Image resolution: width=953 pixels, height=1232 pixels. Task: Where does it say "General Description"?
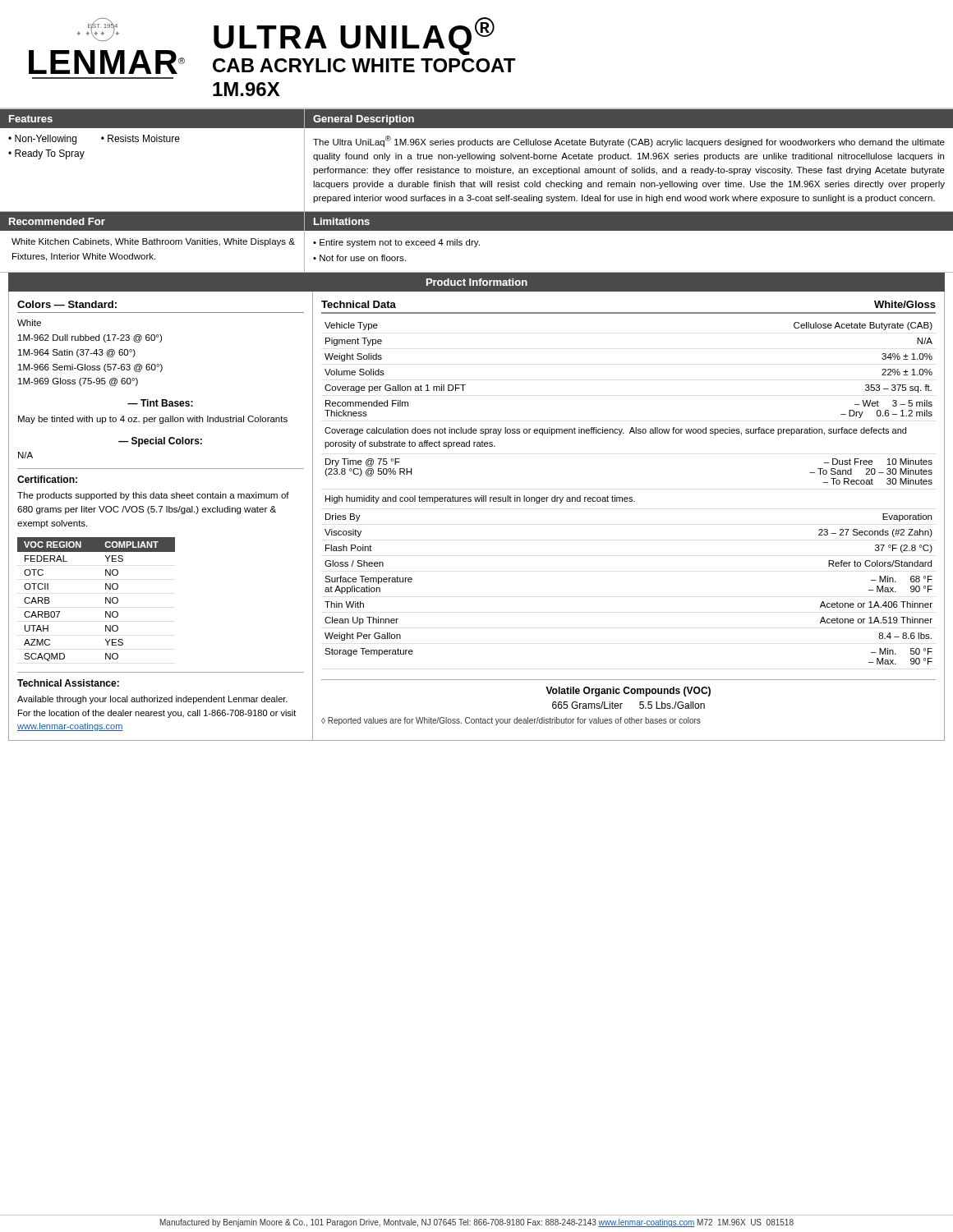coord(364,119)
